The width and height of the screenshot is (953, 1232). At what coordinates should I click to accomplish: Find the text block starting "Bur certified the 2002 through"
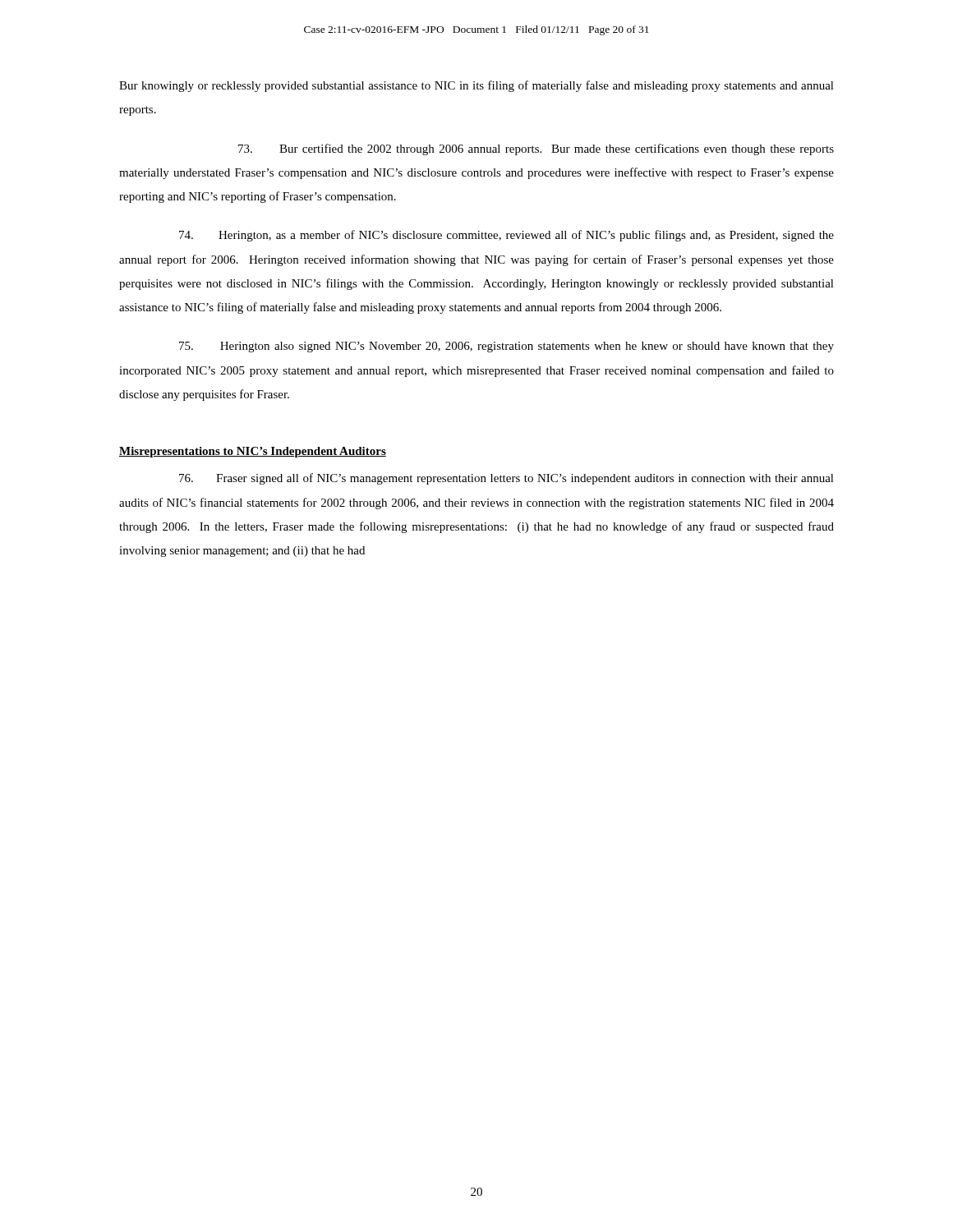click(476, 172)
